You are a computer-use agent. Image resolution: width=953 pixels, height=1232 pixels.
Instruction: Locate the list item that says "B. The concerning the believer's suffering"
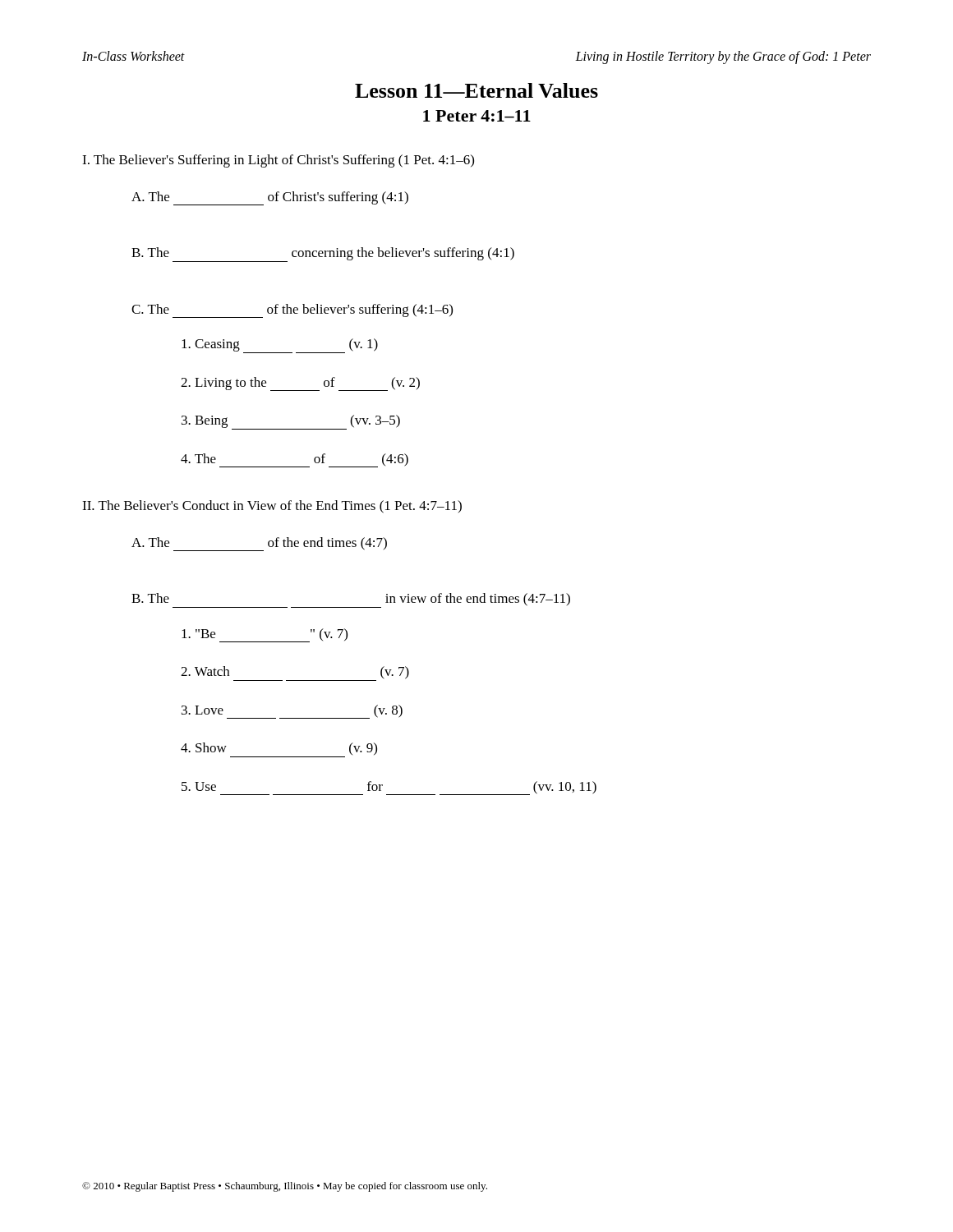(323, 251)
